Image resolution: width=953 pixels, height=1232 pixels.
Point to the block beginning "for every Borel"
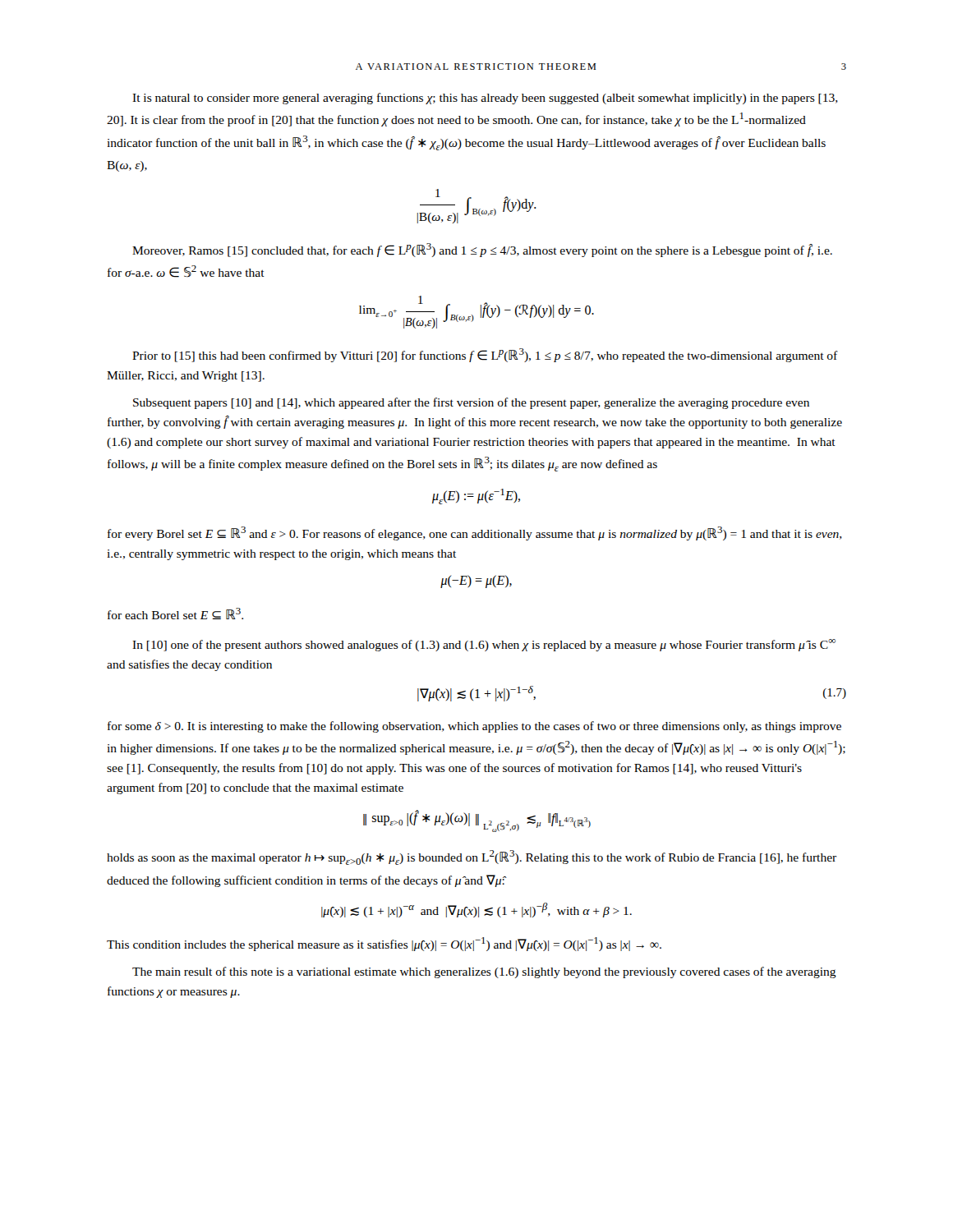(x=476, y=542)
